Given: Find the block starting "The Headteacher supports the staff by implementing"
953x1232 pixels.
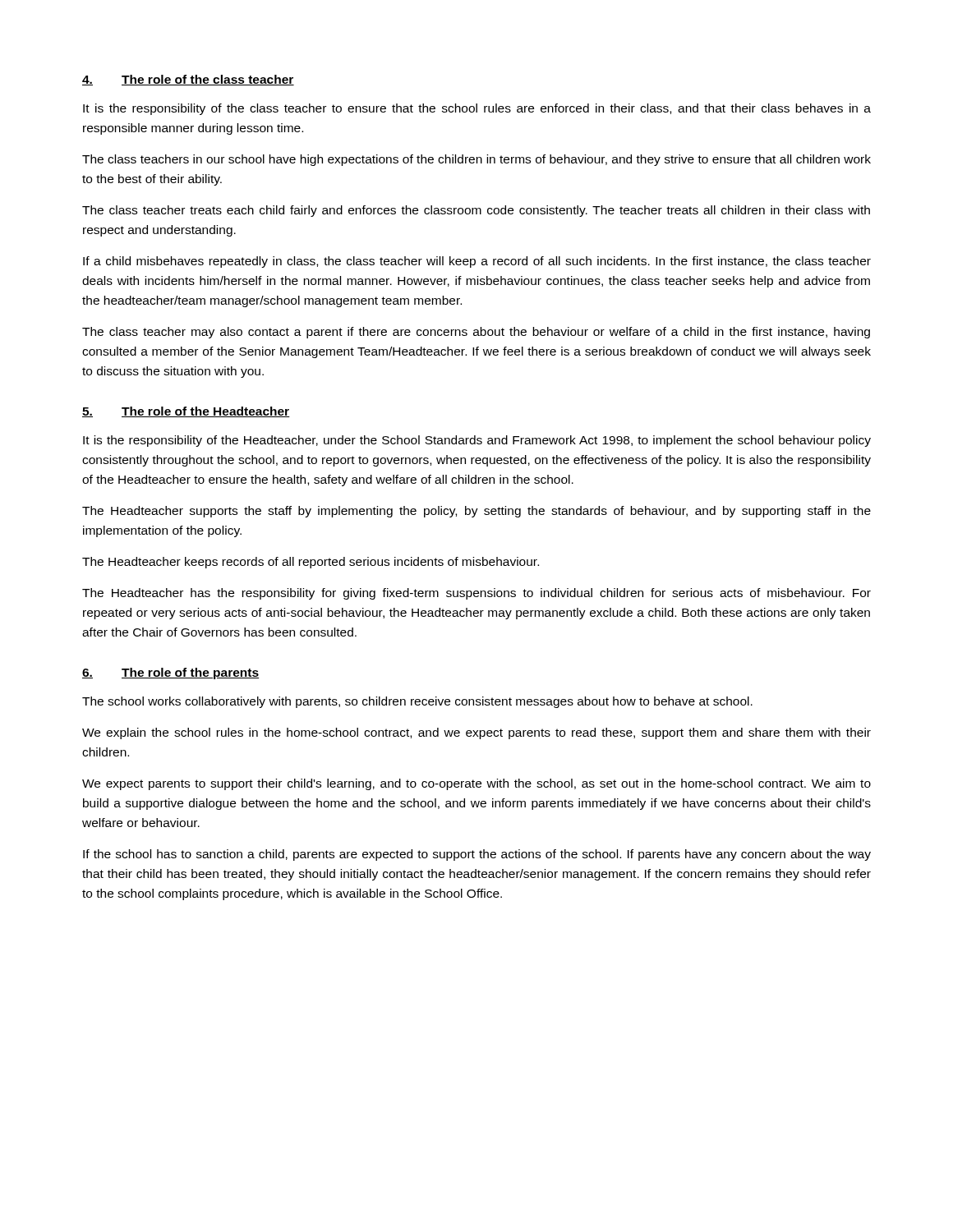Looking at the screenshot, I should tap(476, 521).
